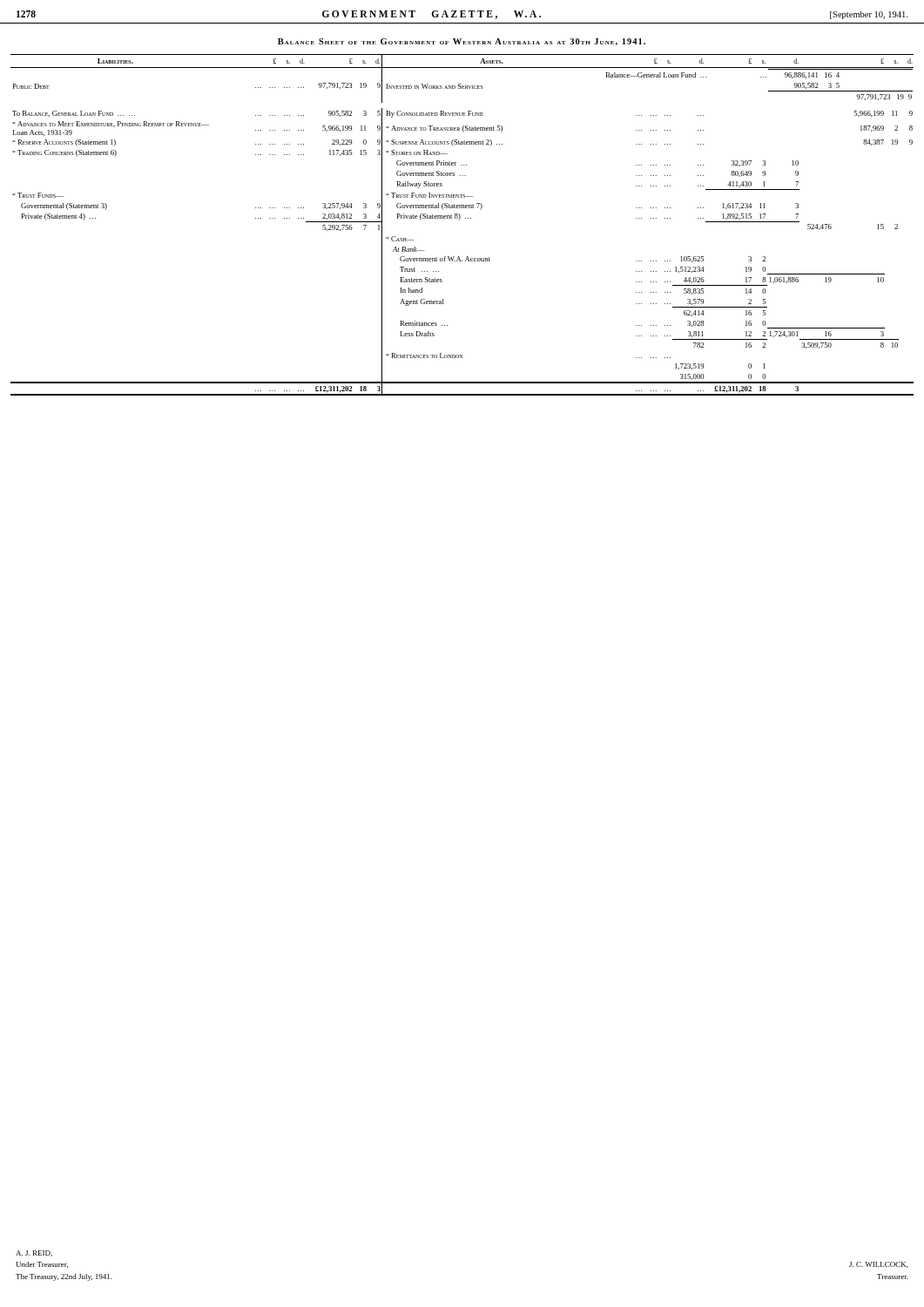Click on the table containing "Public Debt"
Viewport: 924px width, 1307px height.
click(x=462, y=225)
